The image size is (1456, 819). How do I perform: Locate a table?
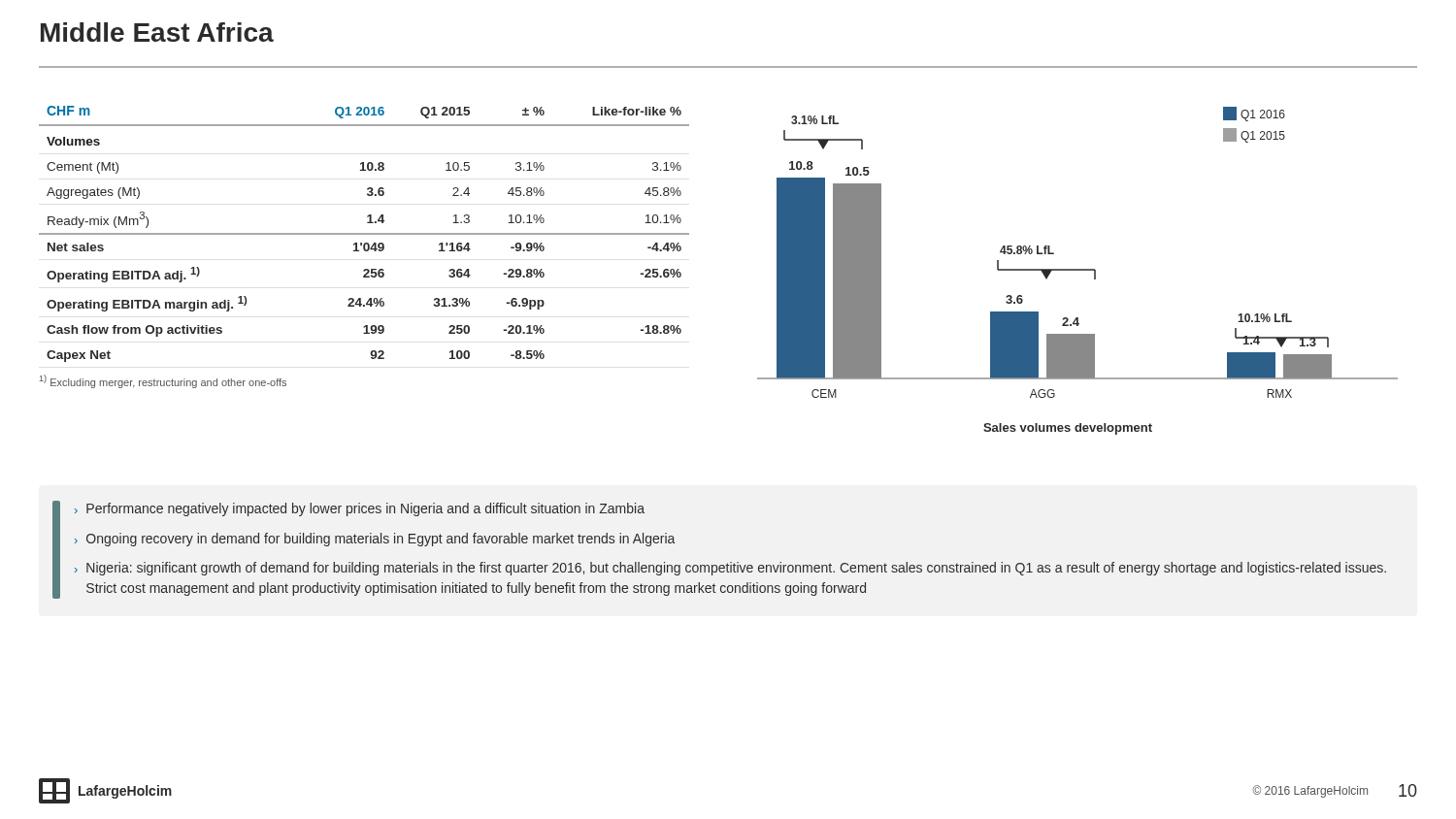coord(364,242)
